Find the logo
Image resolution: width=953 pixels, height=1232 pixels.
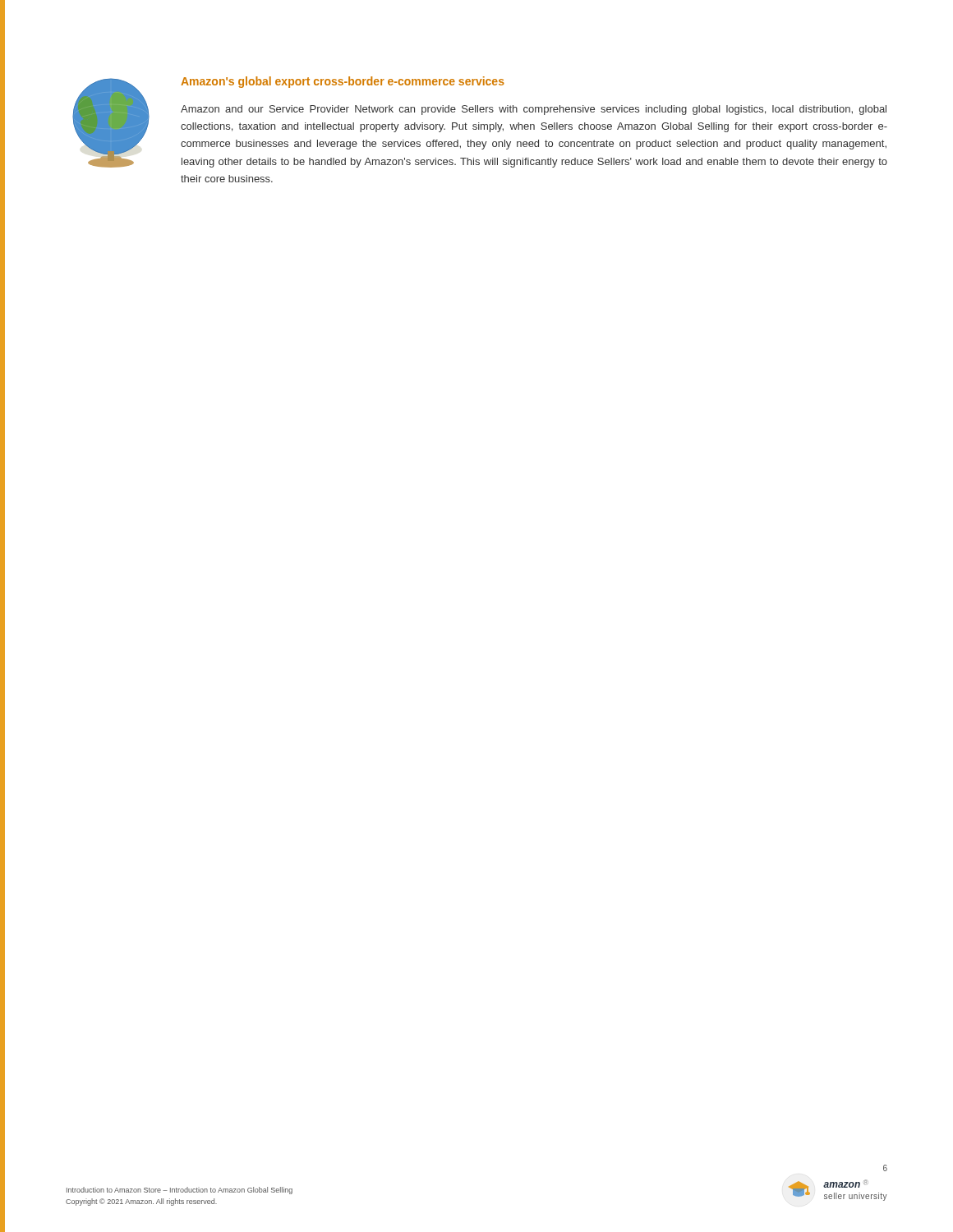click(834, 1190)
